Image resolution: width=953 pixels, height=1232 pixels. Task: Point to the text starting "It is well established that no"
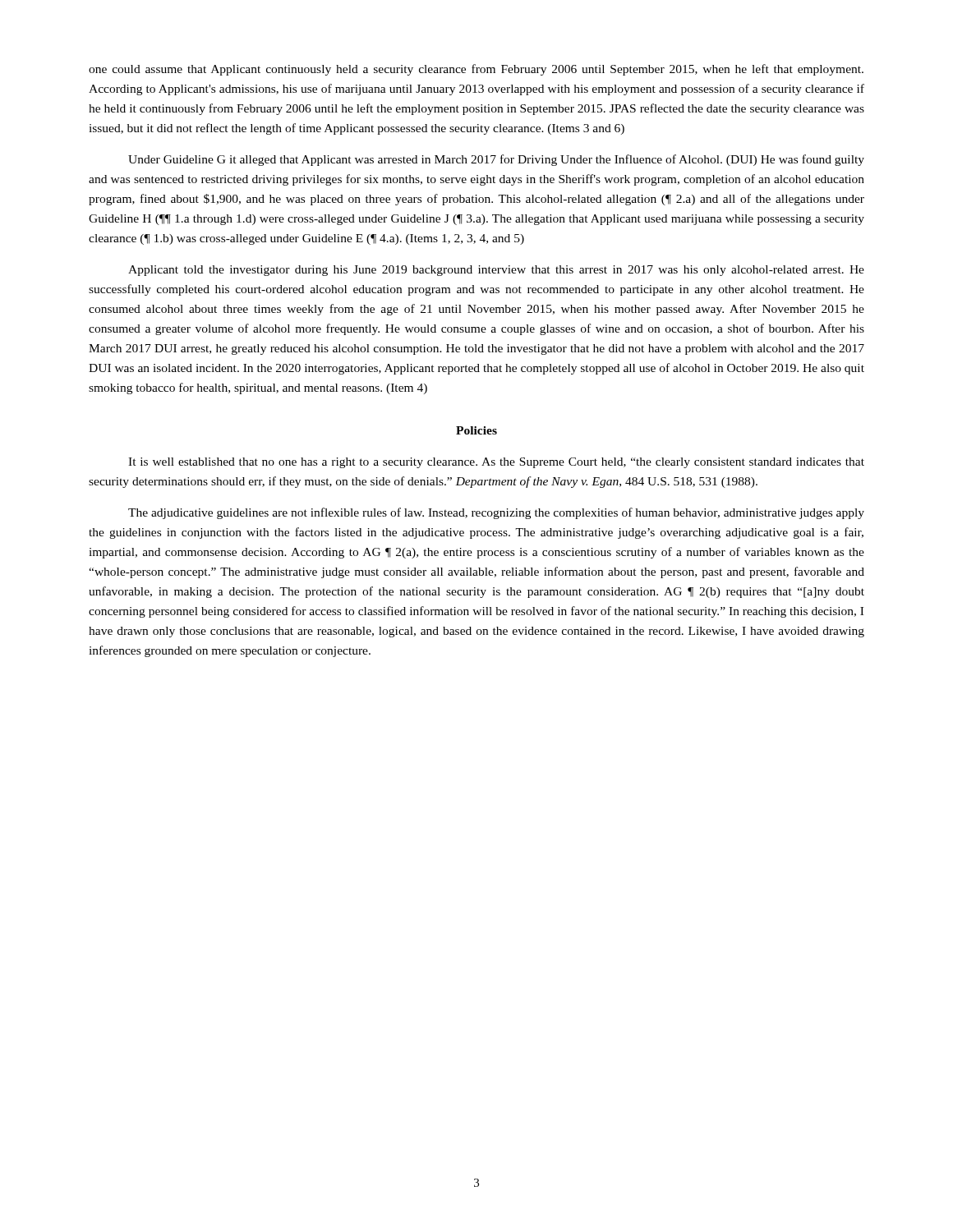pos(476,471)
